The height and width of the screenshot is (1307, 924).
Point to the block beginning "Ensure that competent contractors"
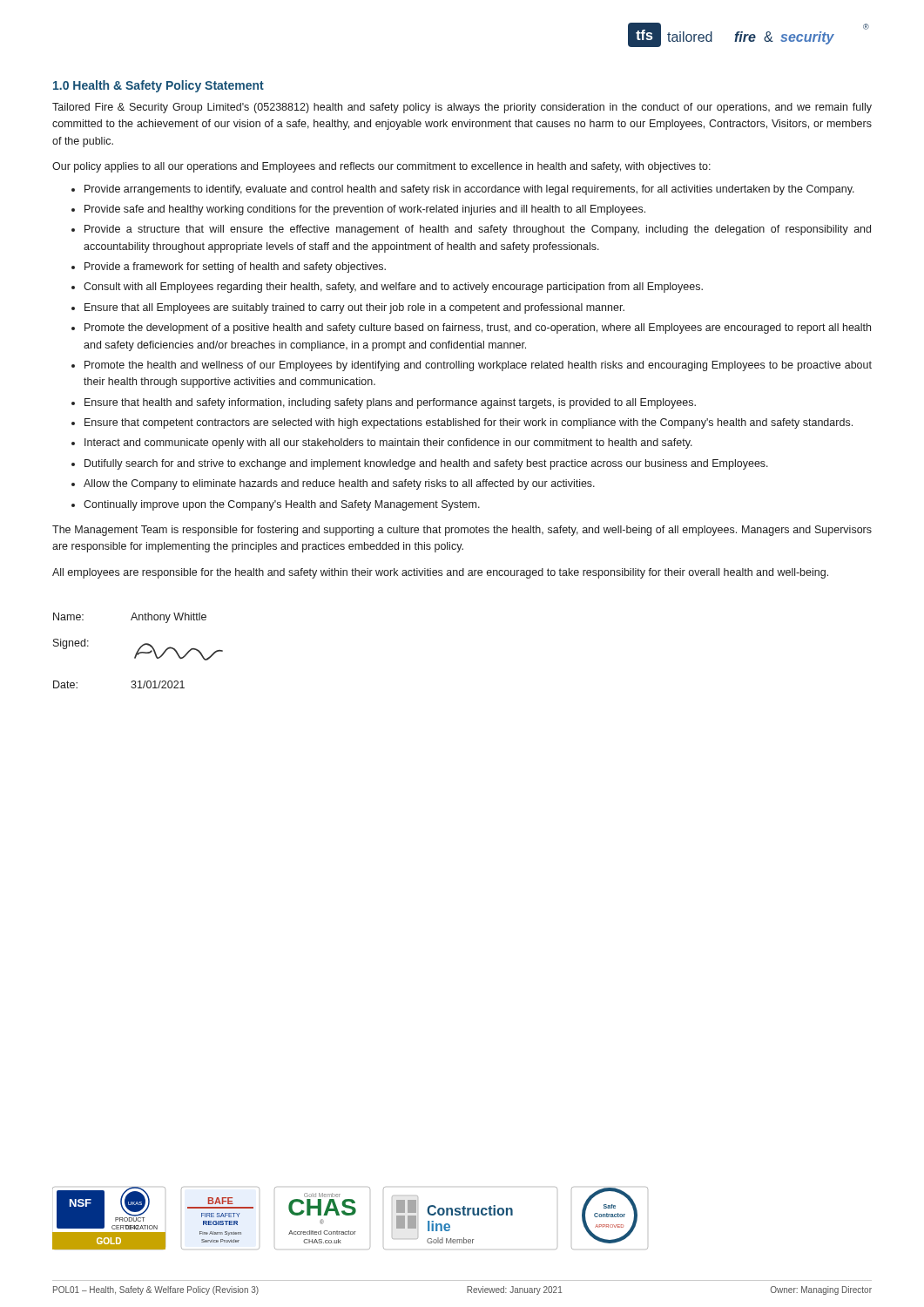(469, 423)
